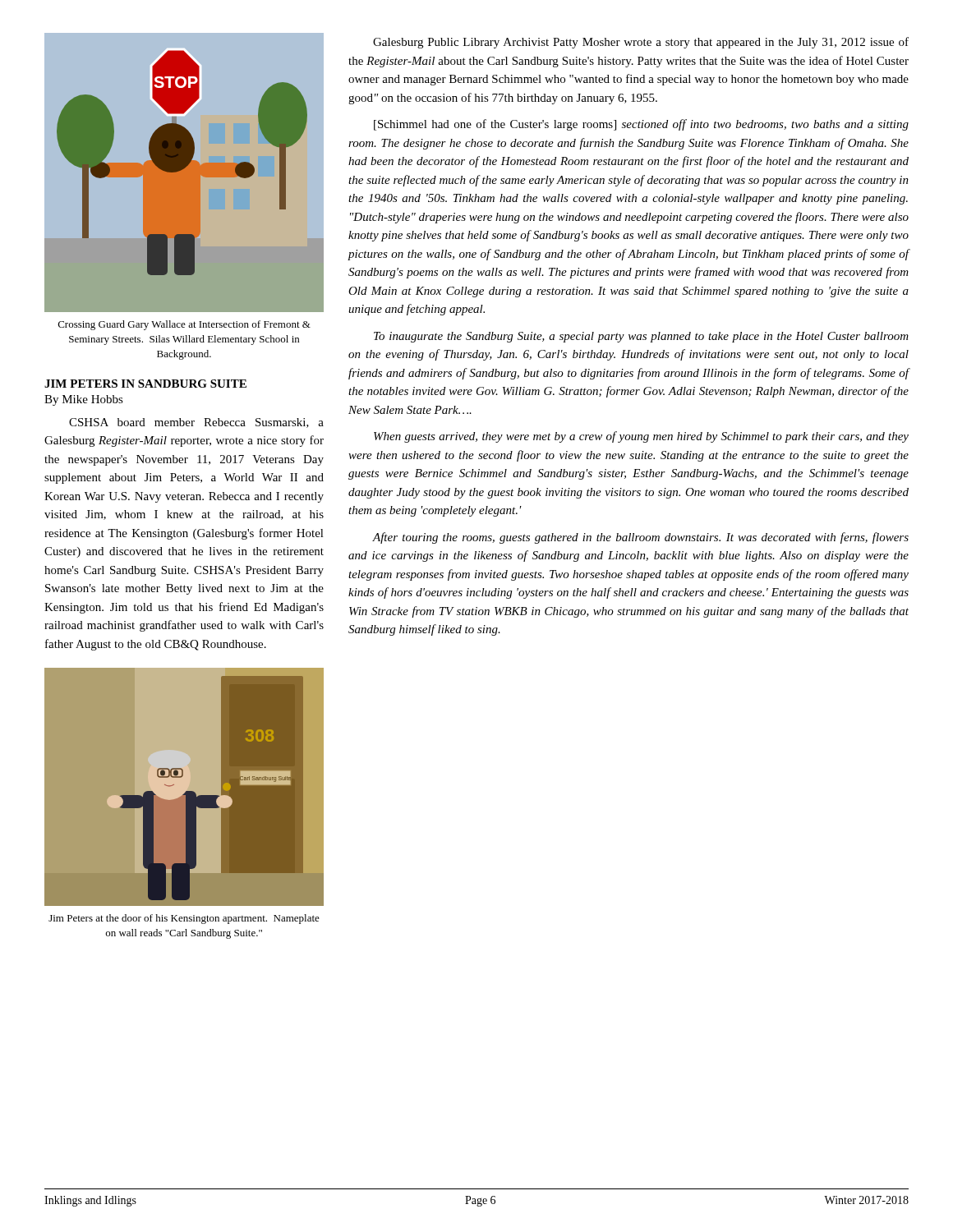The image size is (953, 1232).
Task: Click the passage that begins "Galesburg Public Library"
Action: 628,336
